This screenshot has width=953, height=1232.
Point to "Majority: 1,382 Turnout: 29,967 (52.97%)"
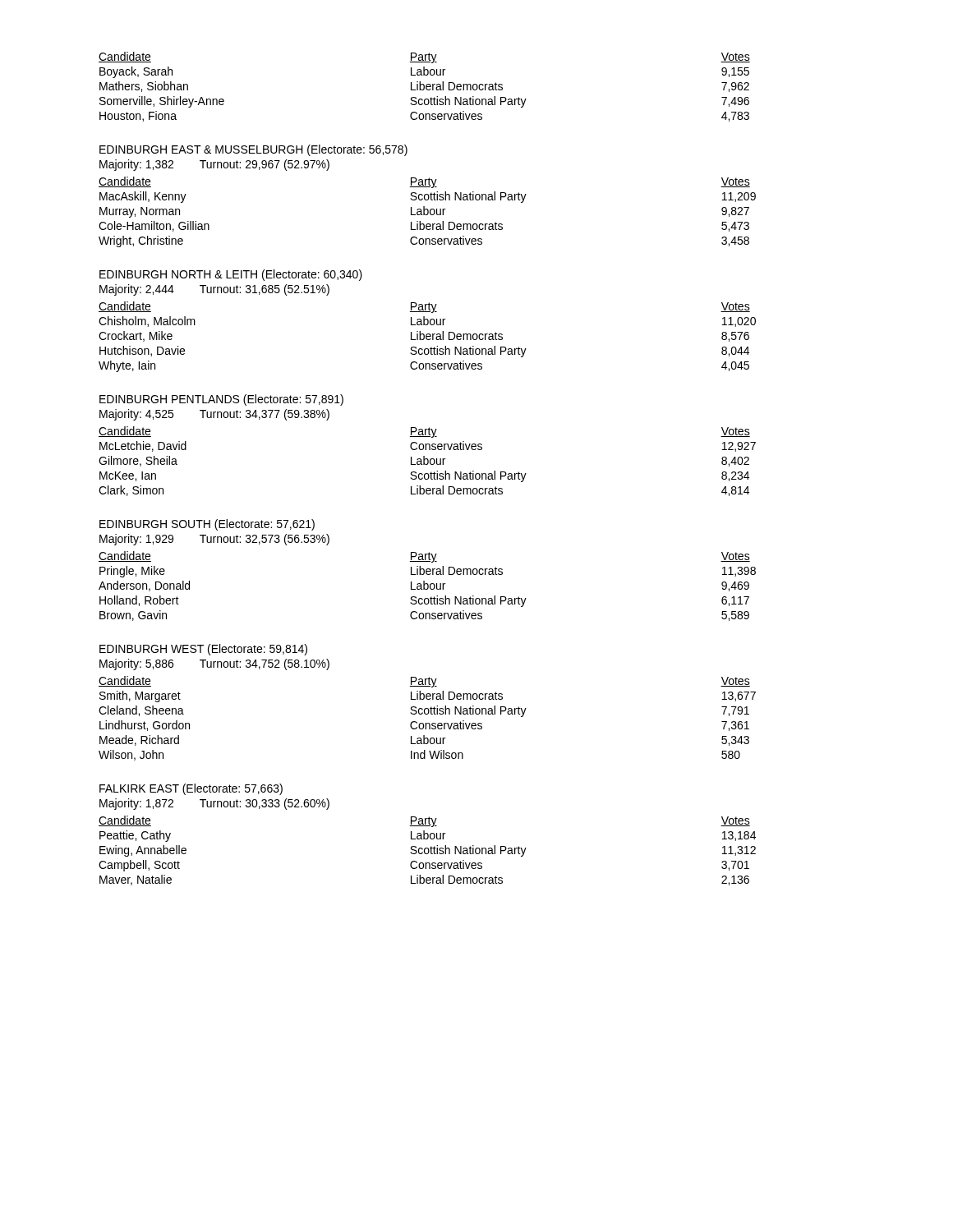[x=214, y=164]
